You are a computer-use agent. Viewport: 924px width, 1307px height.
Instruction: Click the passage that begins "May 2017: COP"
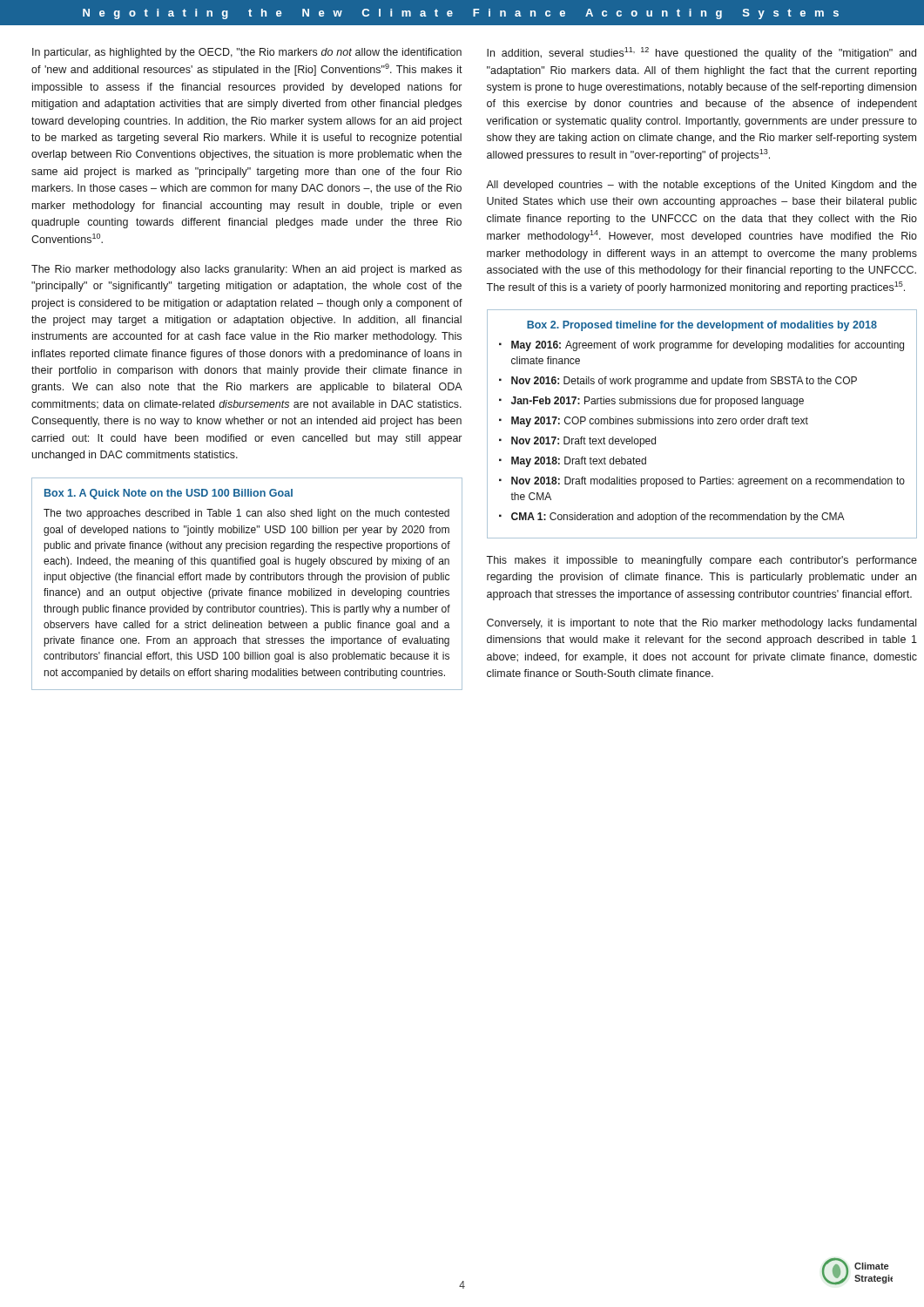click(x=659, y=421)
